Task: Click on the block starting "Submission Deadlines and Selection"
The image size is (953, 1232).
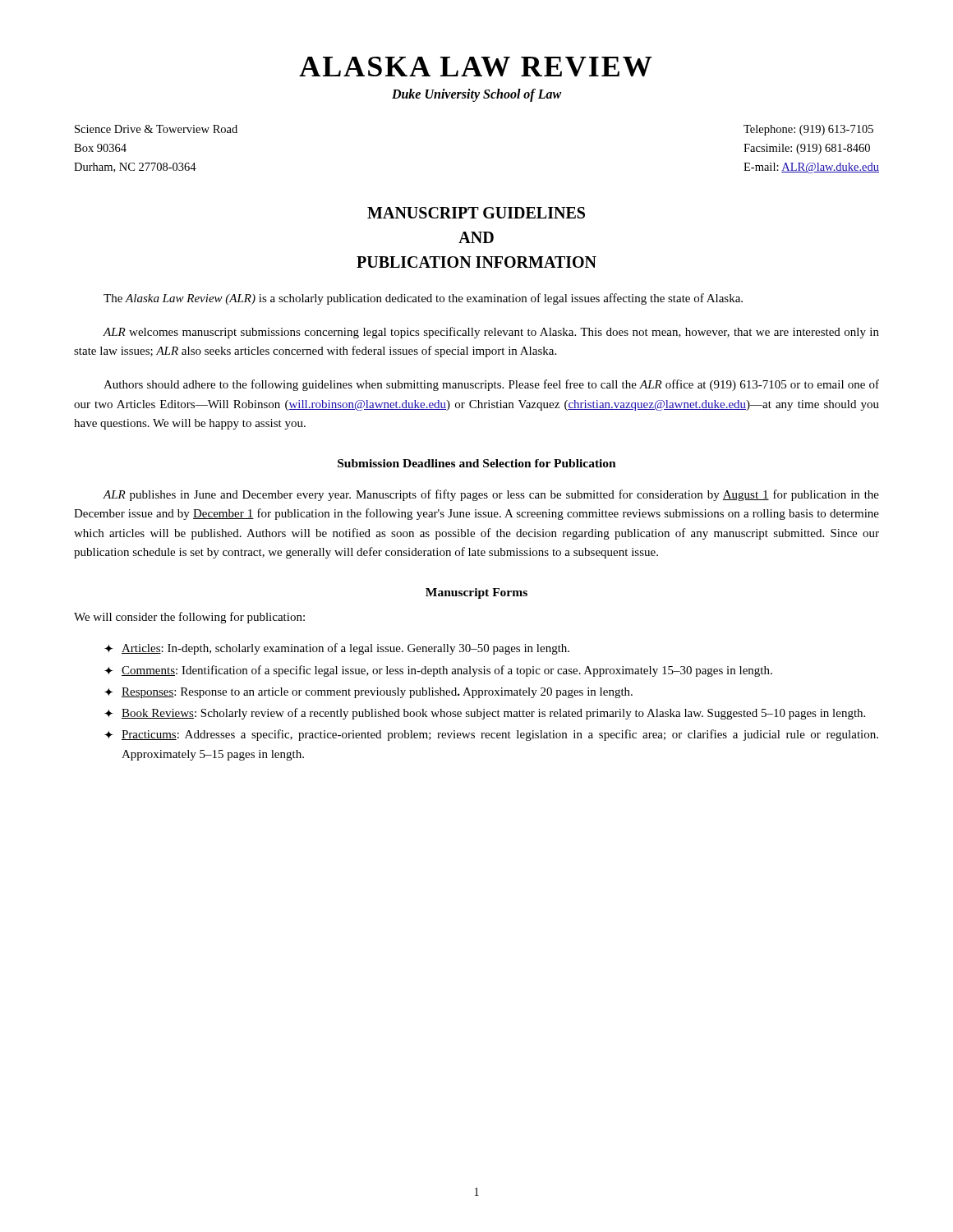Action: (476, 463)
